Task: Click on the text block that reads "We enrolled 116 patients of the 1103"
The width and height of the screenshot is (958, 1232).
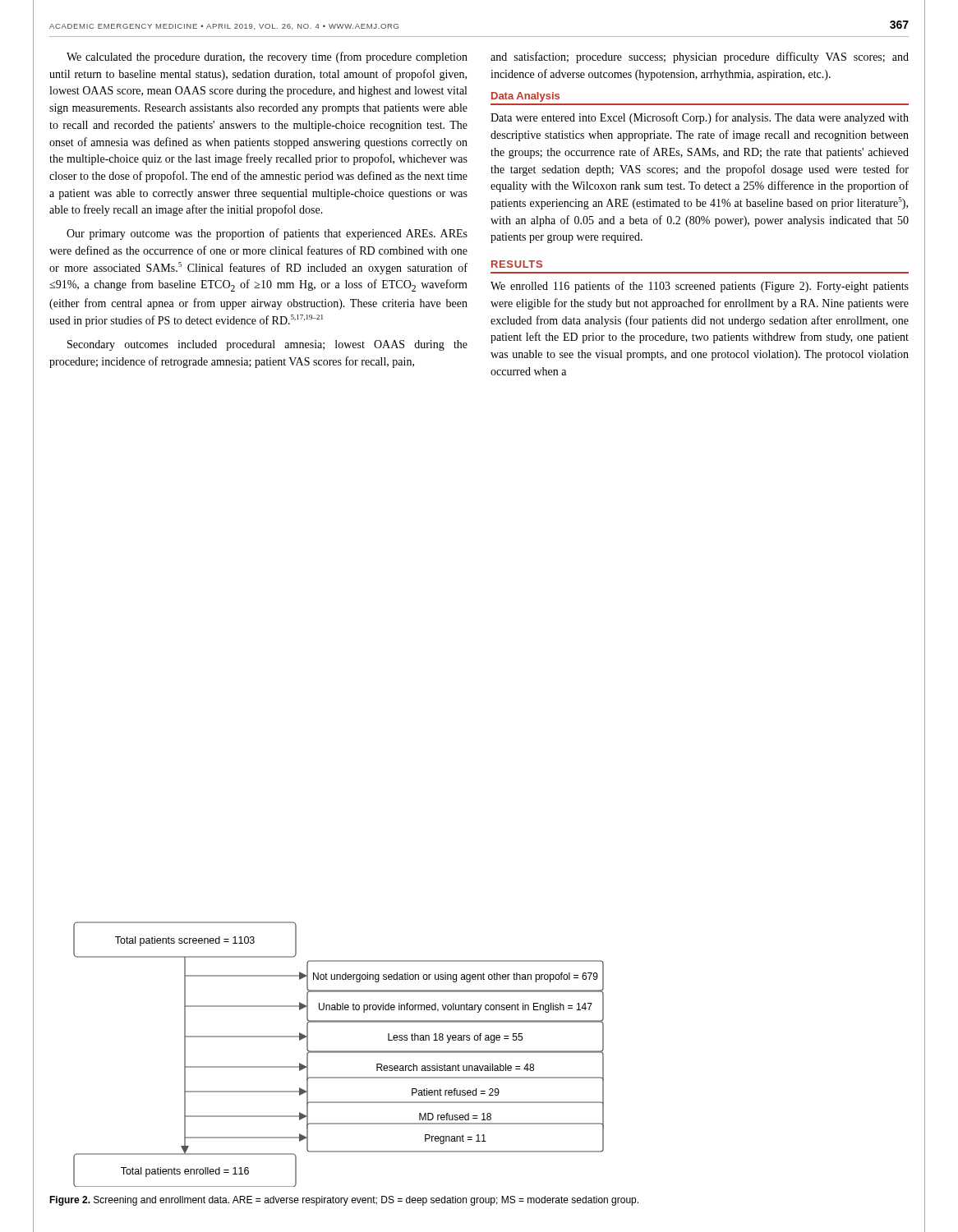Action: point(700,329)
